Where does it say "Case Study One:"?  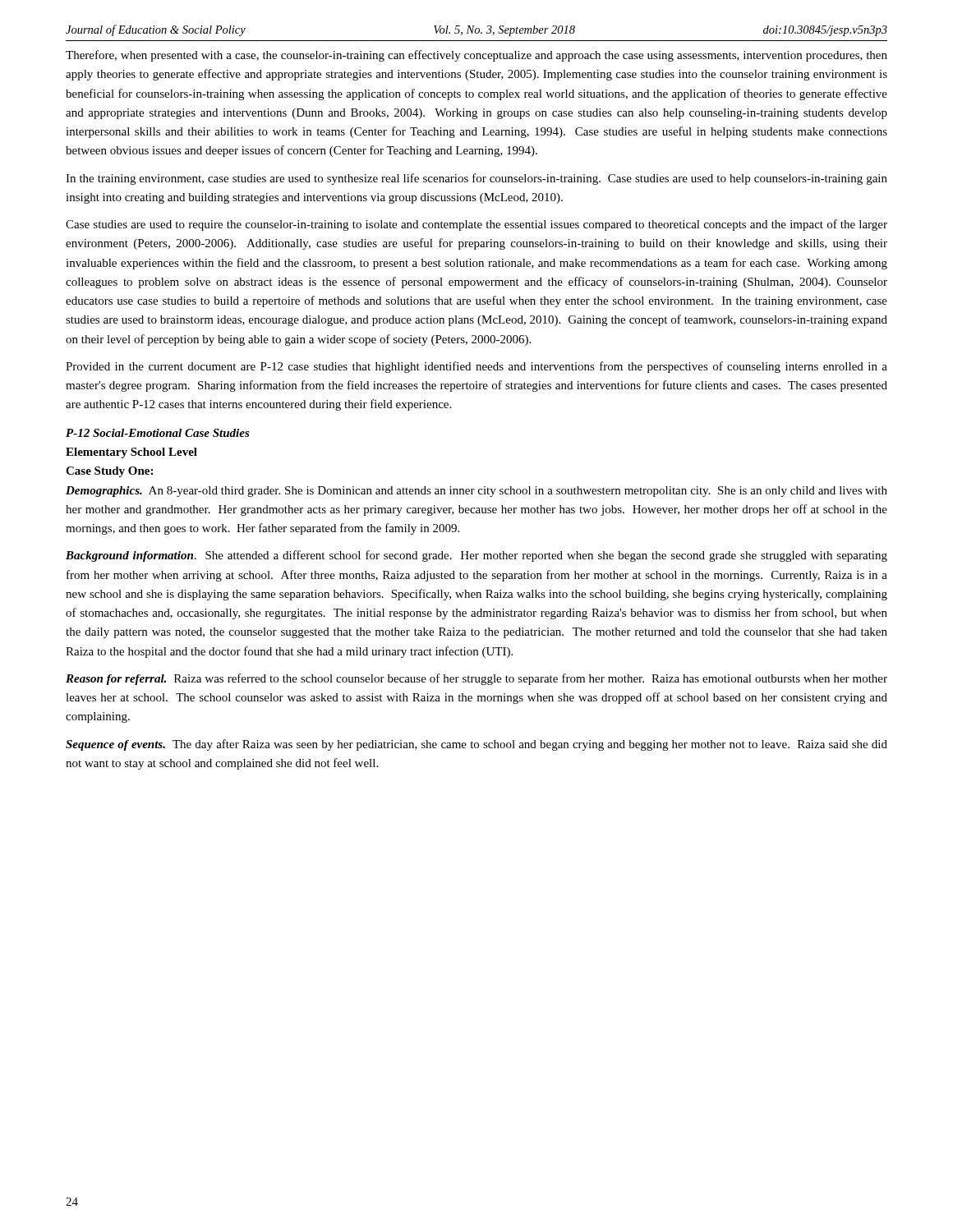click(x=110, y=470)
